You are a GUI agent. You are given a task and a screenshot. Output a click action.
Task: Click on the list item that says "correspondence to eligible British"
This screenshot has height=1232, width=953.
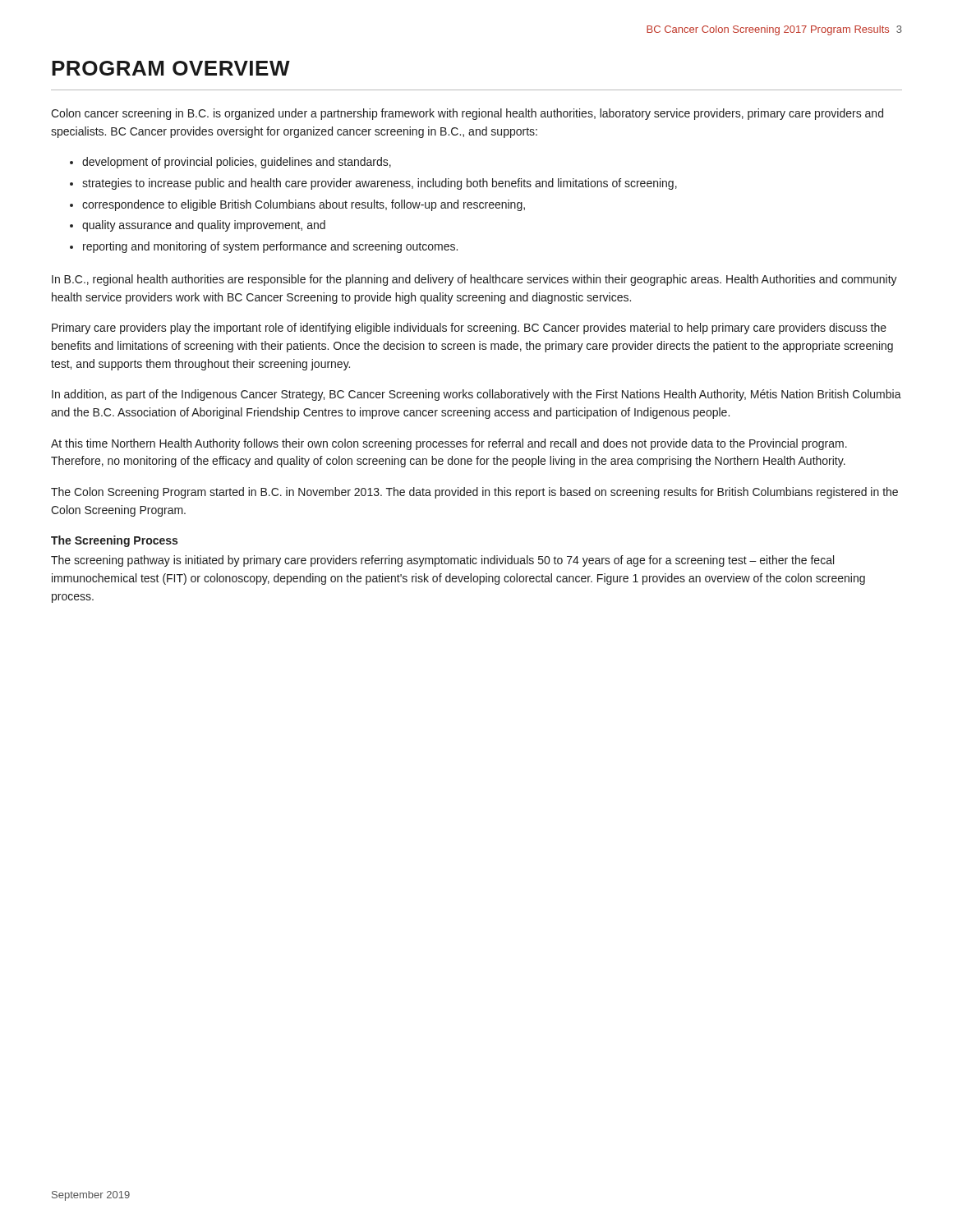[x=304, y=204]
